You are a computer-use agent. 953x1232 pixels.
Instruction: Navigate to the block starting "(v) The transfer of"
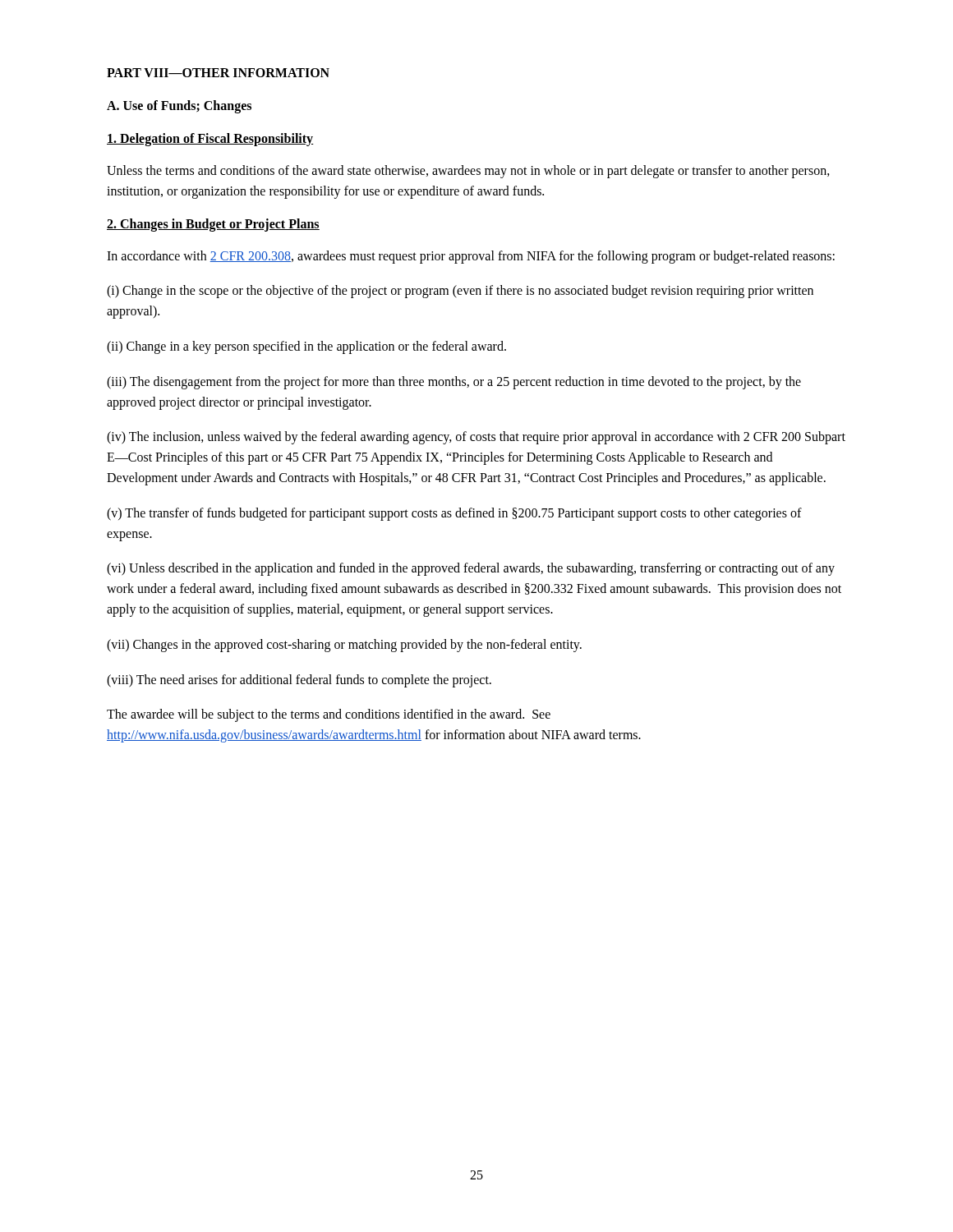454,523
